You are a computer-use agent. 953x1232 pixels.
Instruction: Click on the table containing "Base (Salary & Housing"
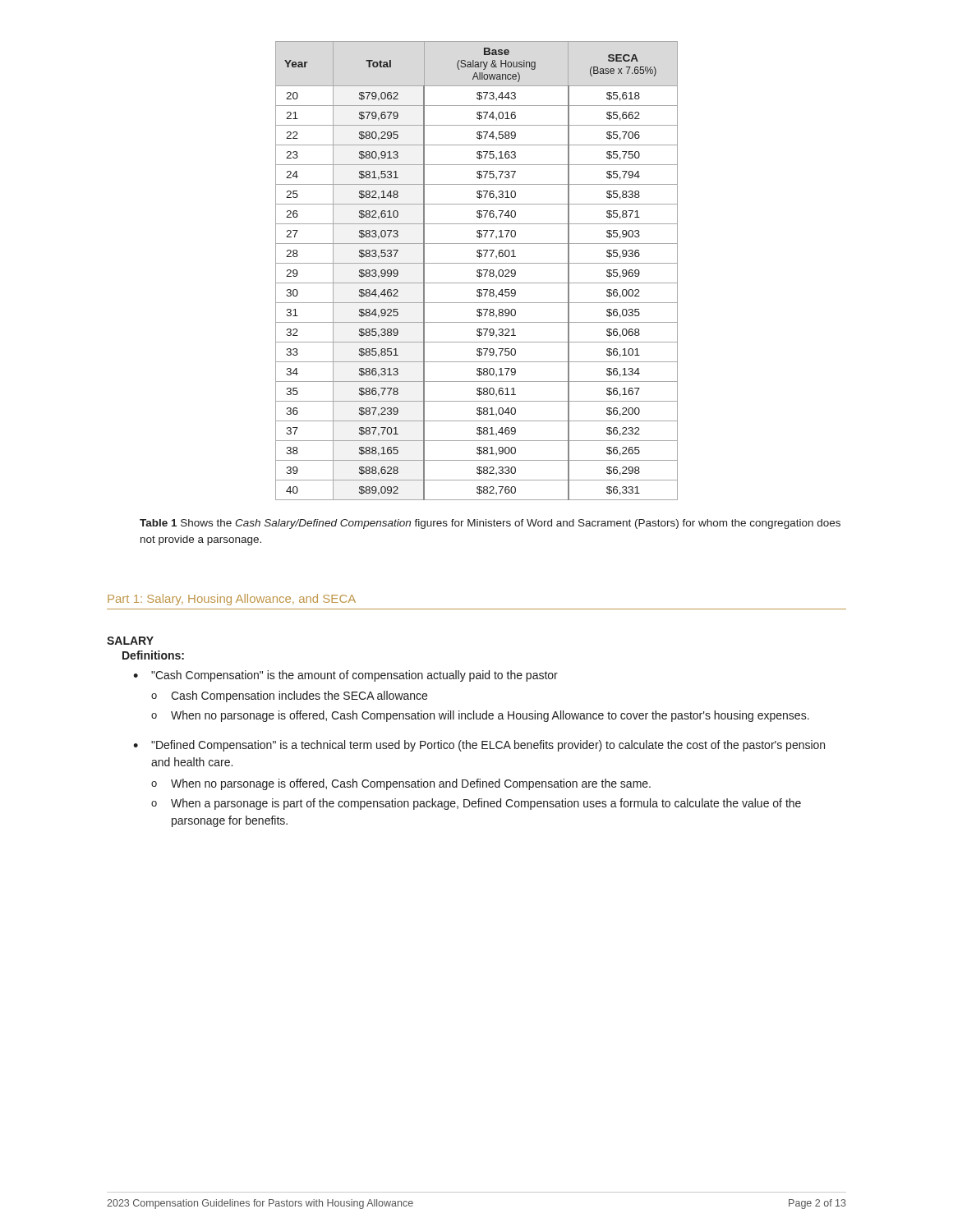point(476,271)
